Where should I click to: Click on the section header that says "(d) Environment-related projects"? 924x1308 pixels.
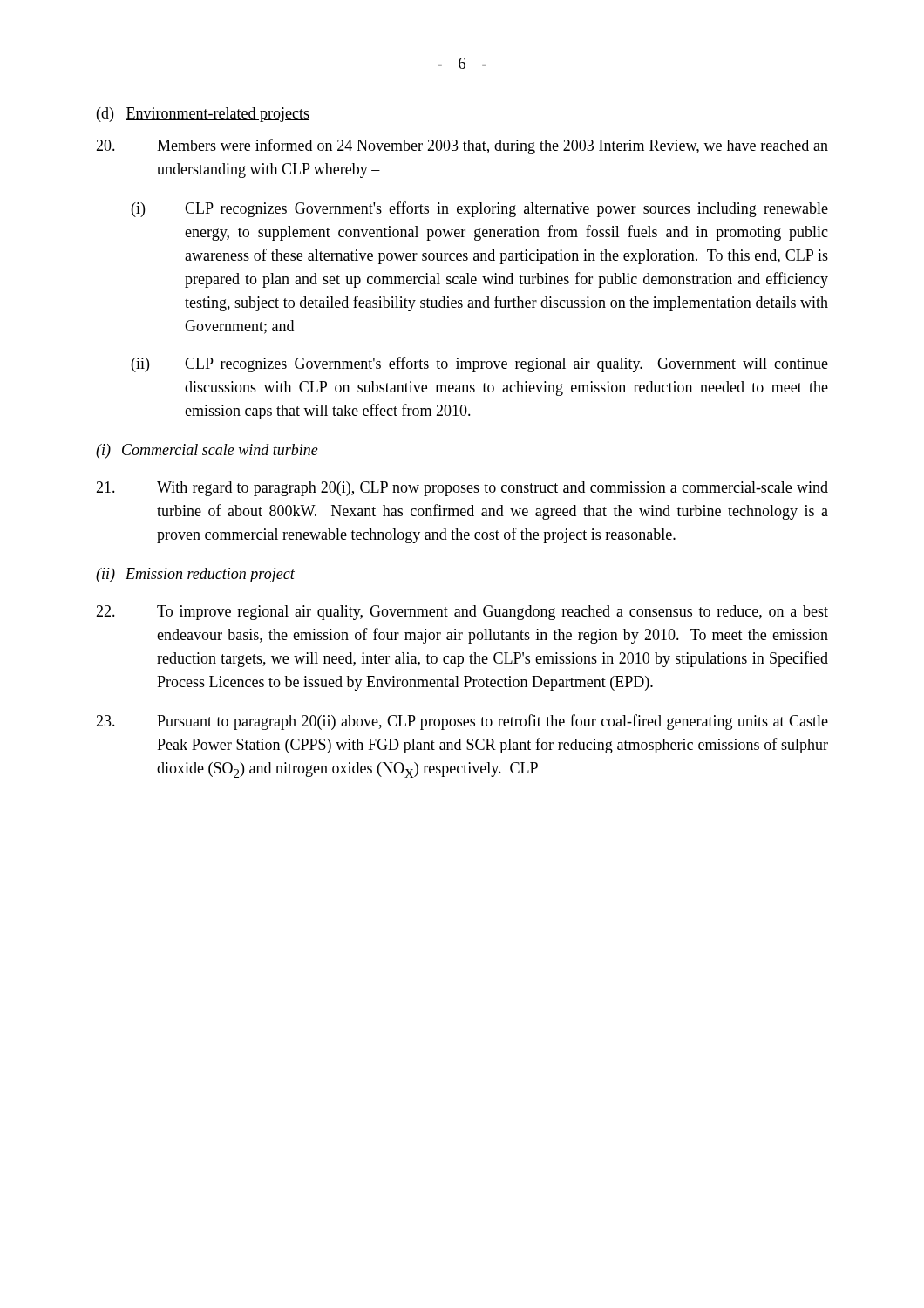(203, 113)
